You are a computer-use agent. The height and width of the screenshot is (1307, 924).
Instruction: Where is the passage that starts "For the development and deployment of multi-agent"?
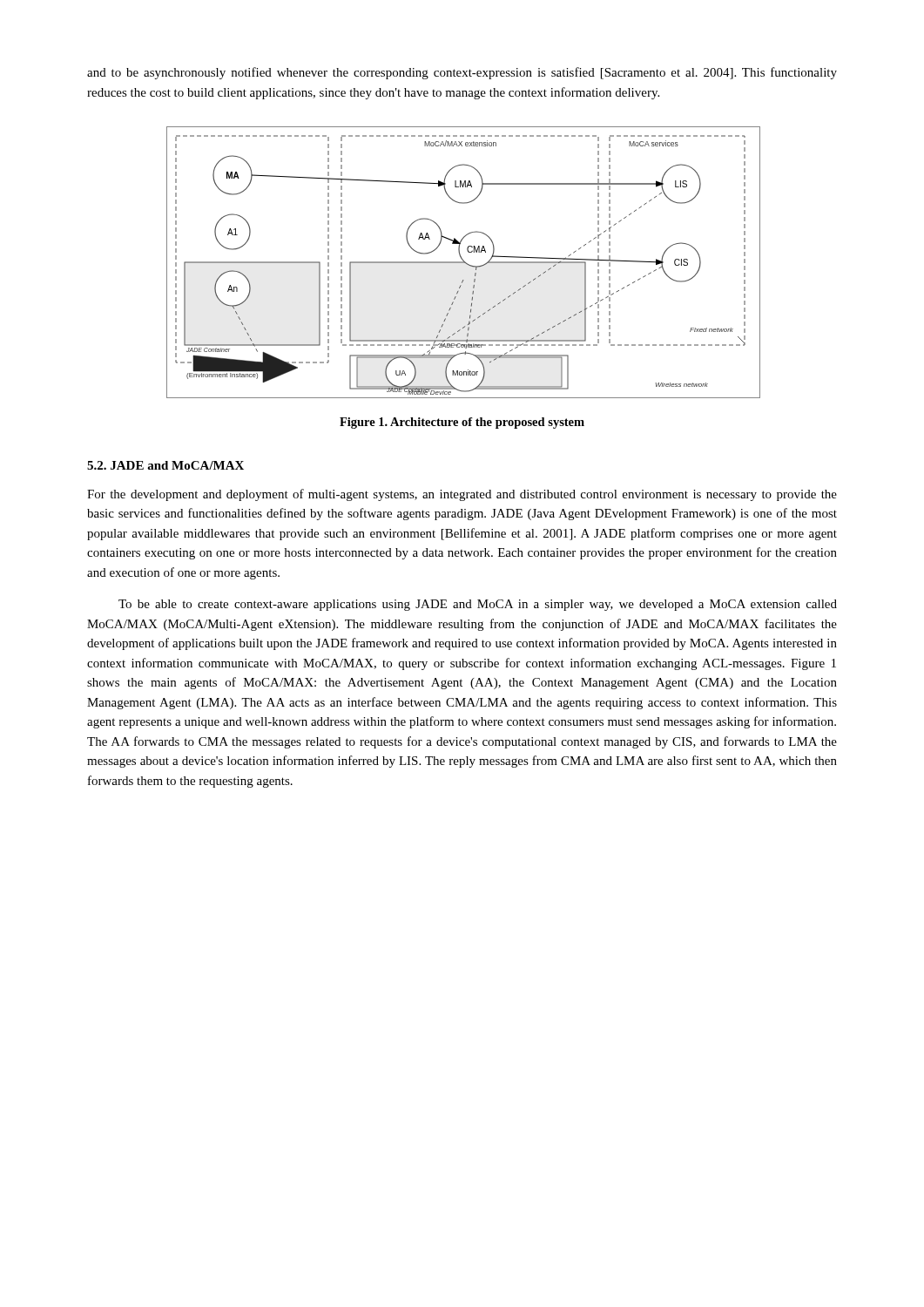[x=462, y=533]
